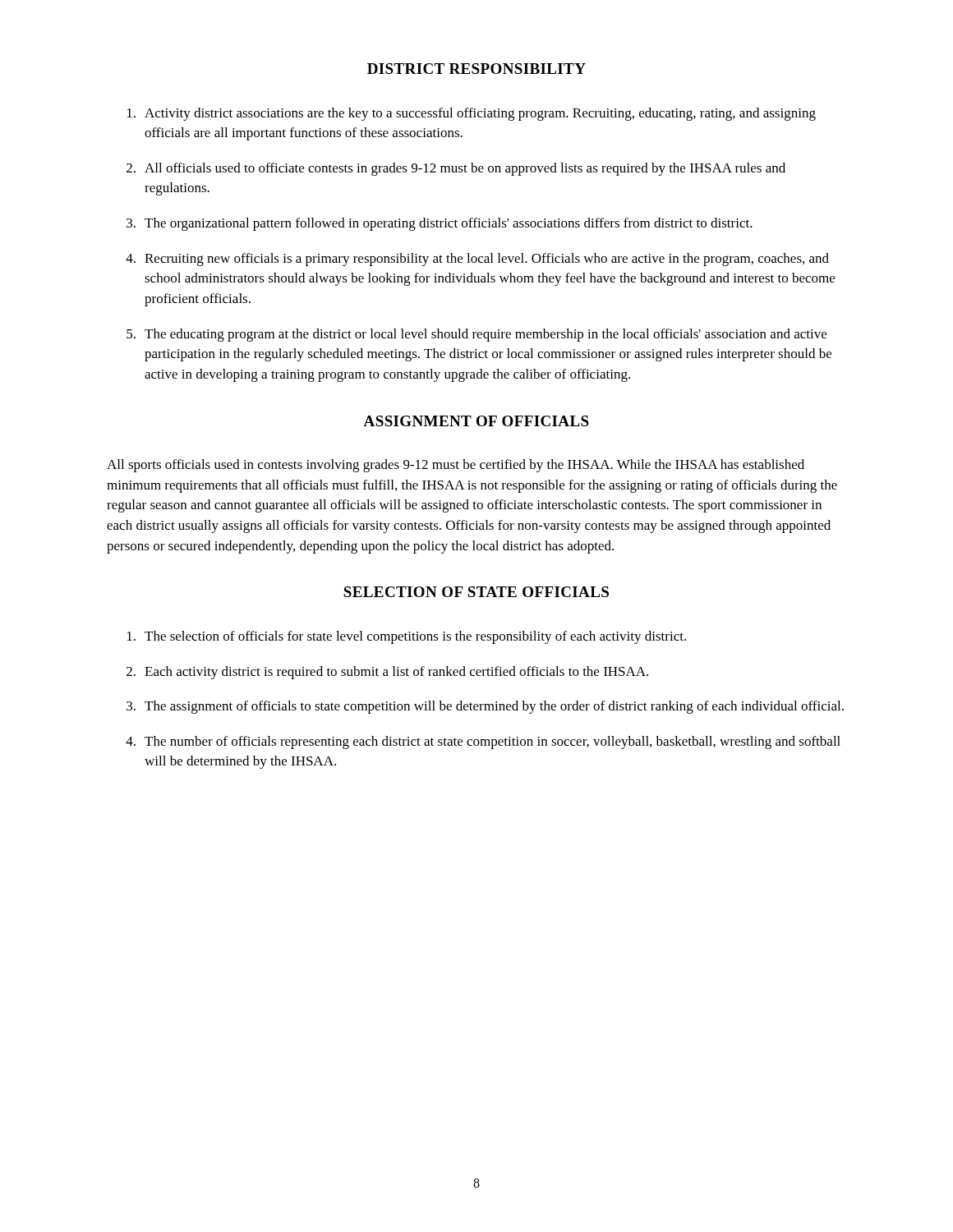Image resolution: width=953 pixels, height=1232 pixels.
Task: Select the list item that says "5. The educating program"
Action: tap(476, 355)
